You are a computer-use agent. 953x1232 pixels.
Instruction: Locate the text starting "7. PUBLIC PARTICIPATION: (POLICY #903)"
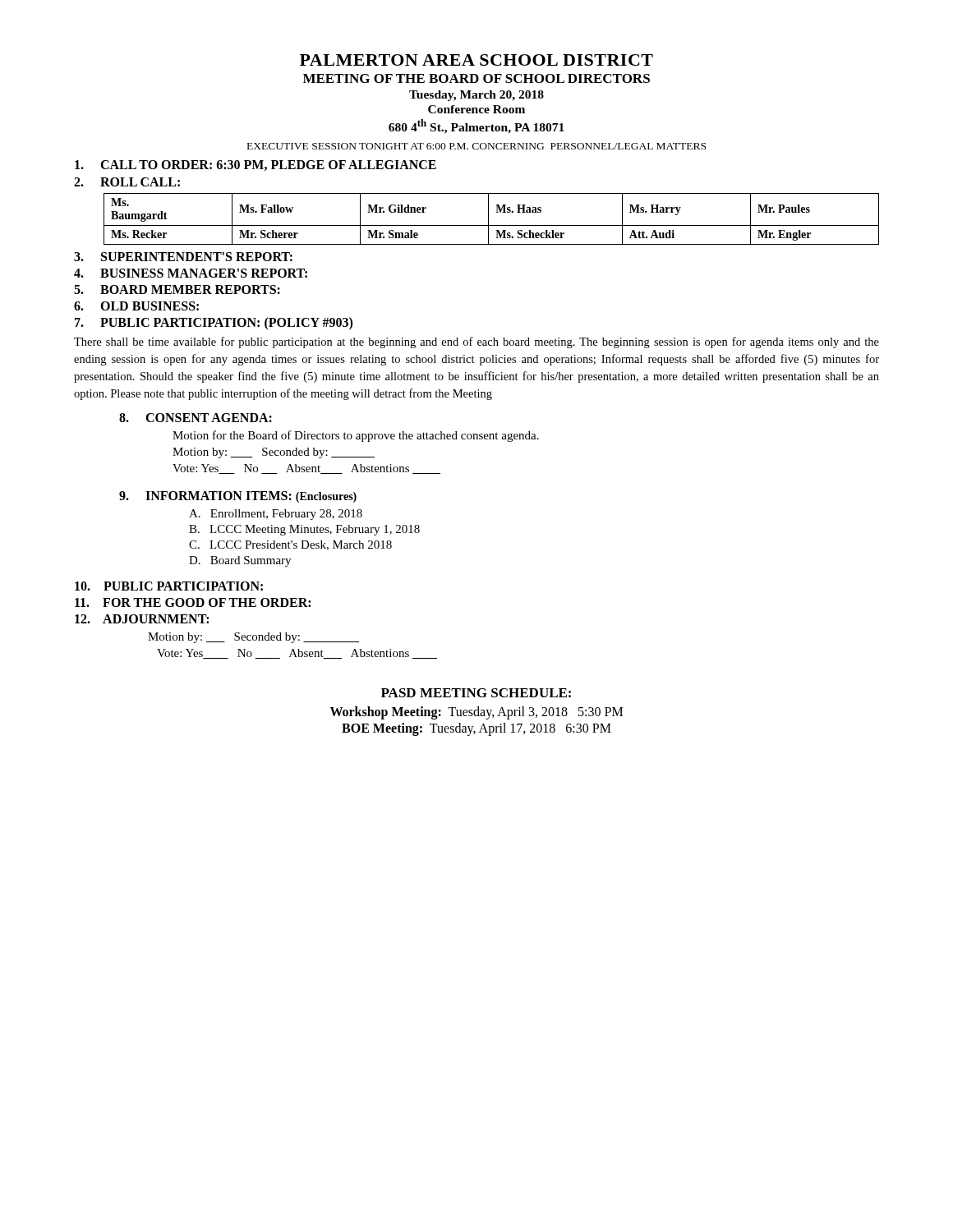point(214,322)
